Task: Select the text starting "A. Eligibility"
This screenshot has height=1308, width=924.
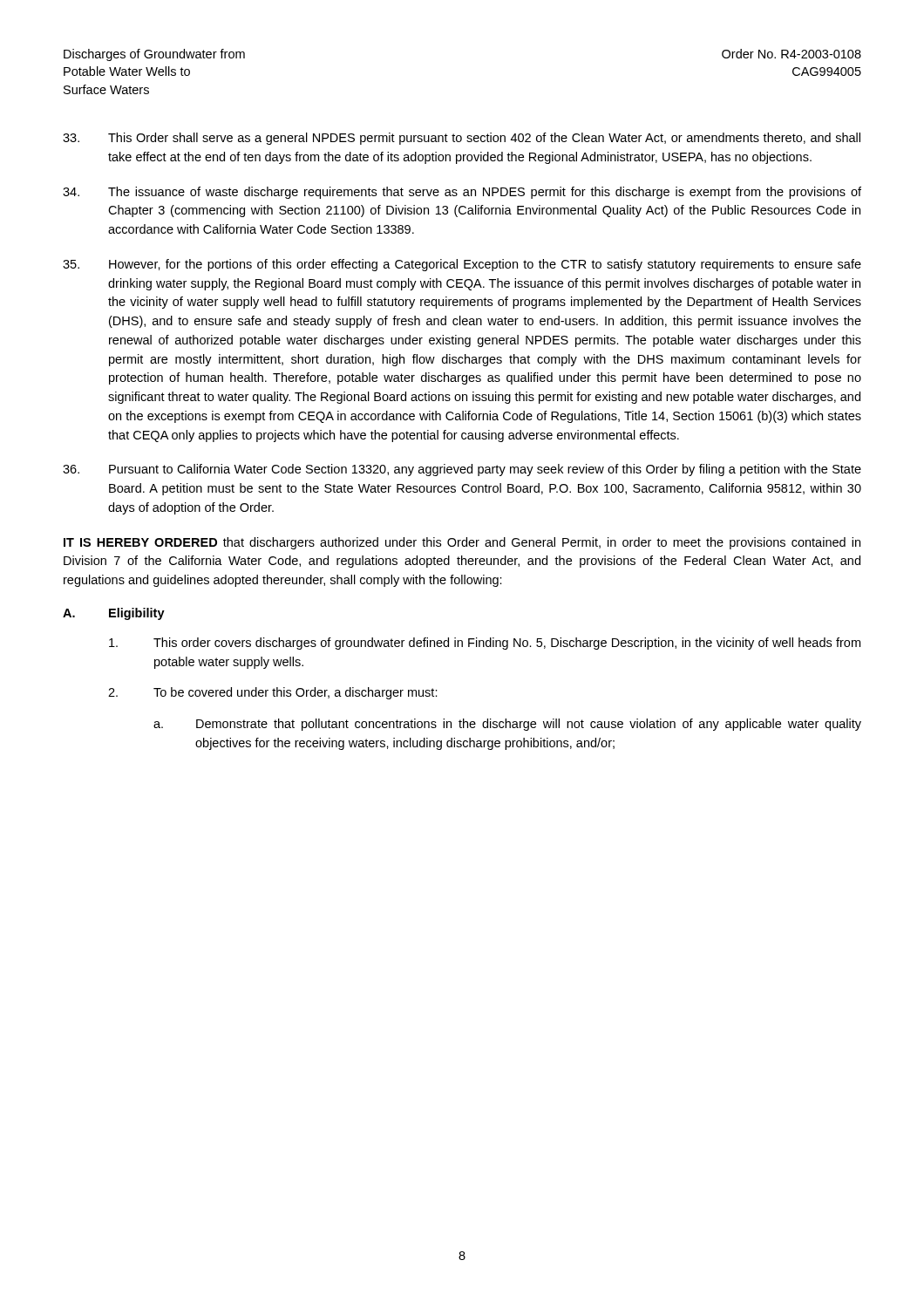Action: (x=114, y=613)
